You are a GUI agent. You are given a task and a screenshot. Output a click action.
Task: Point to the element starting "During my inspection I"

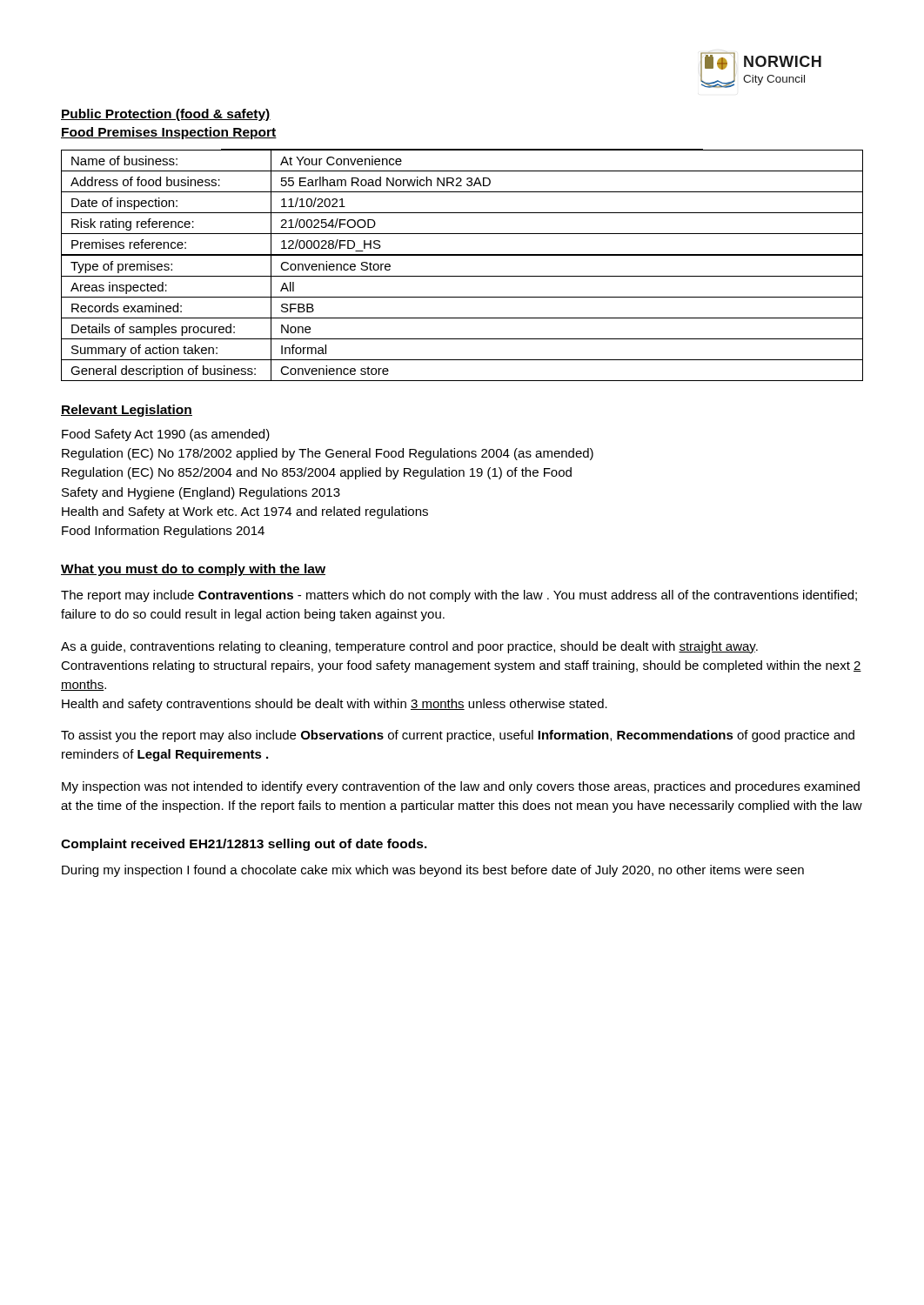pos(433,870)
